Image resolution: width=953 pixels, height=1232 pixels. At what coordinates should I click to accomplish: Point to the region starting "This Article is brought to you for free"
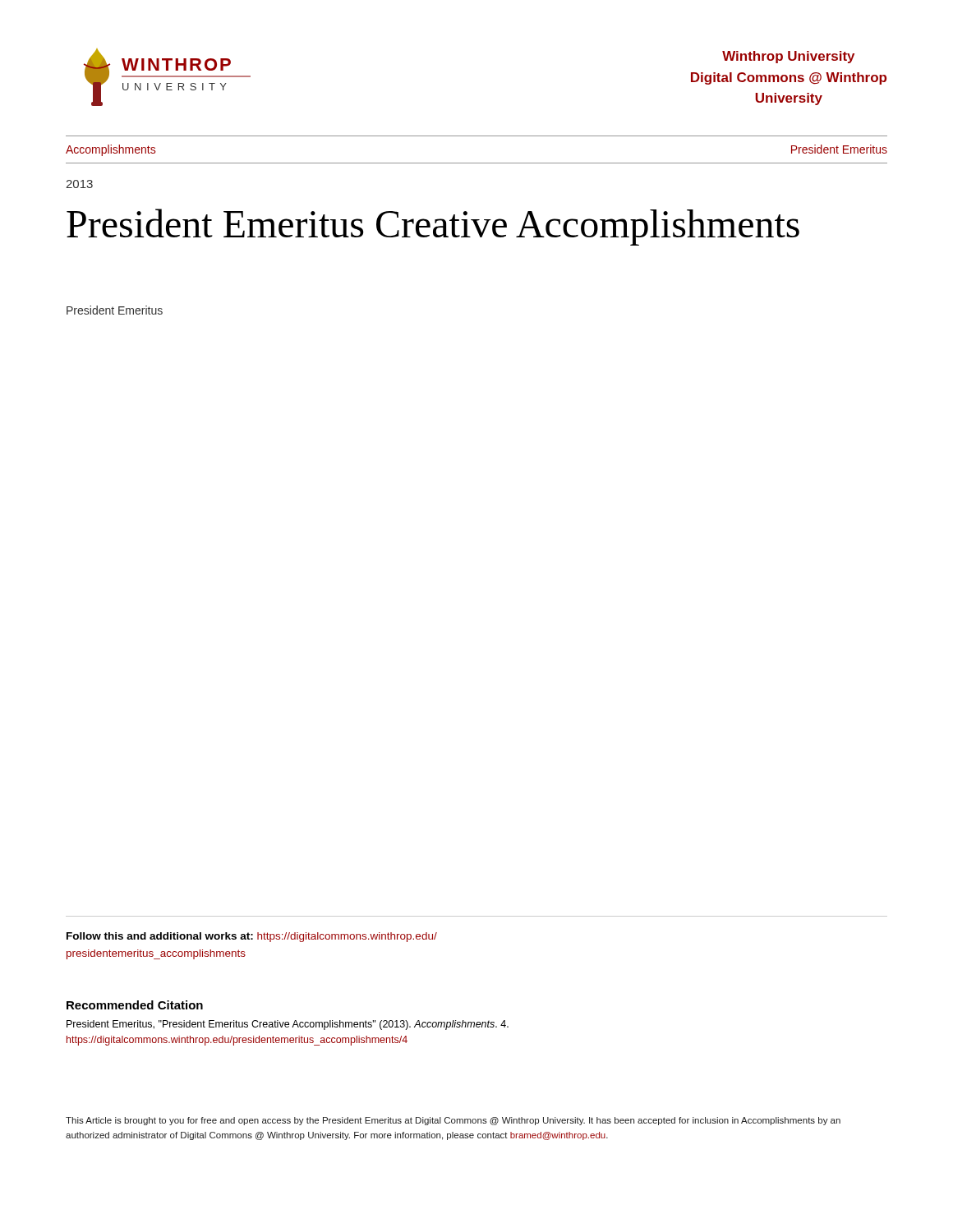tap(476, 1128)
